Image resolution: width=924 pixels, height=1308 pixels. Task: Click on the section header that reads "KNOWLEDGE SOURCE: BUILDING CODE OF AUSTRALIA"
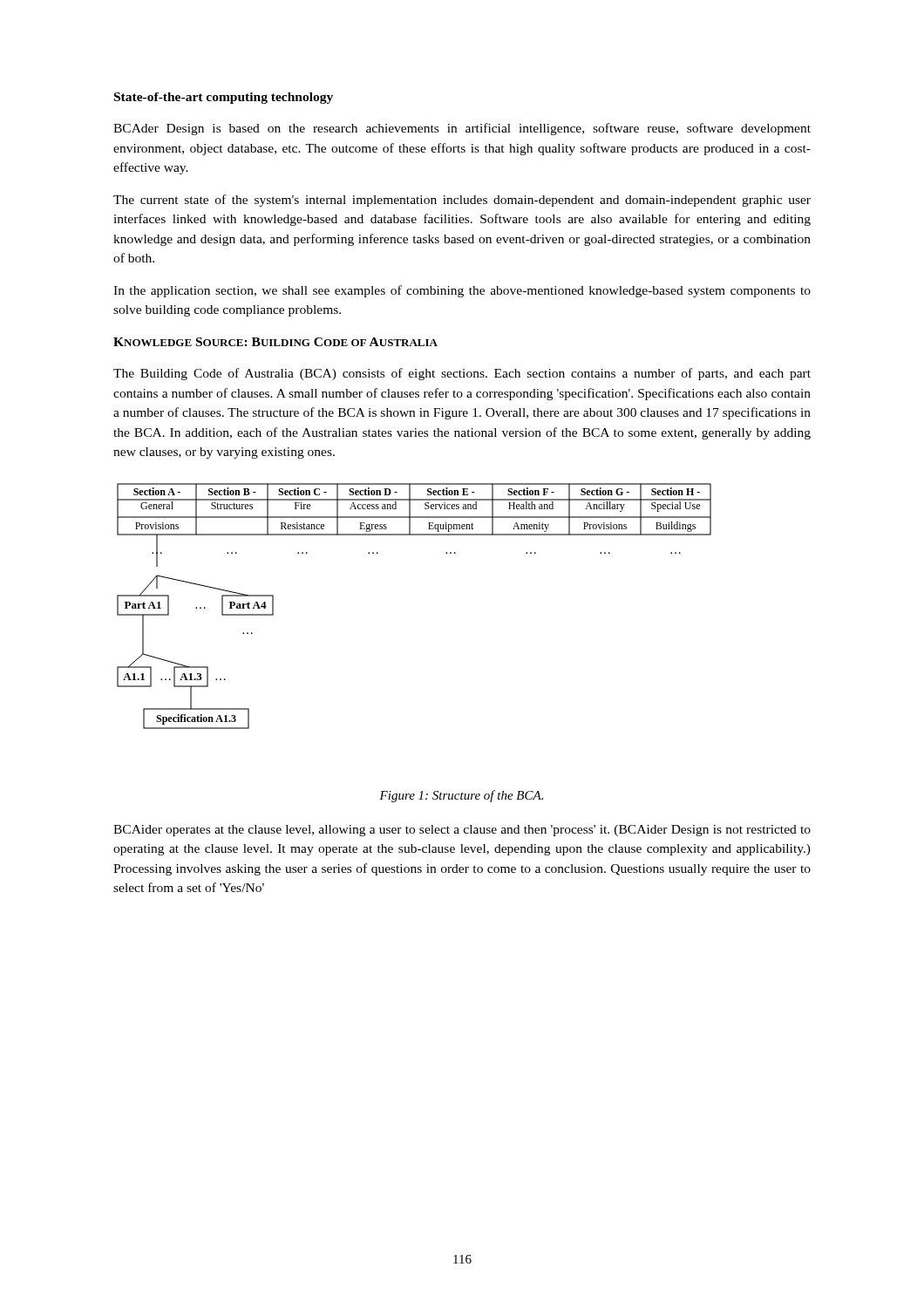click(275, 341)
